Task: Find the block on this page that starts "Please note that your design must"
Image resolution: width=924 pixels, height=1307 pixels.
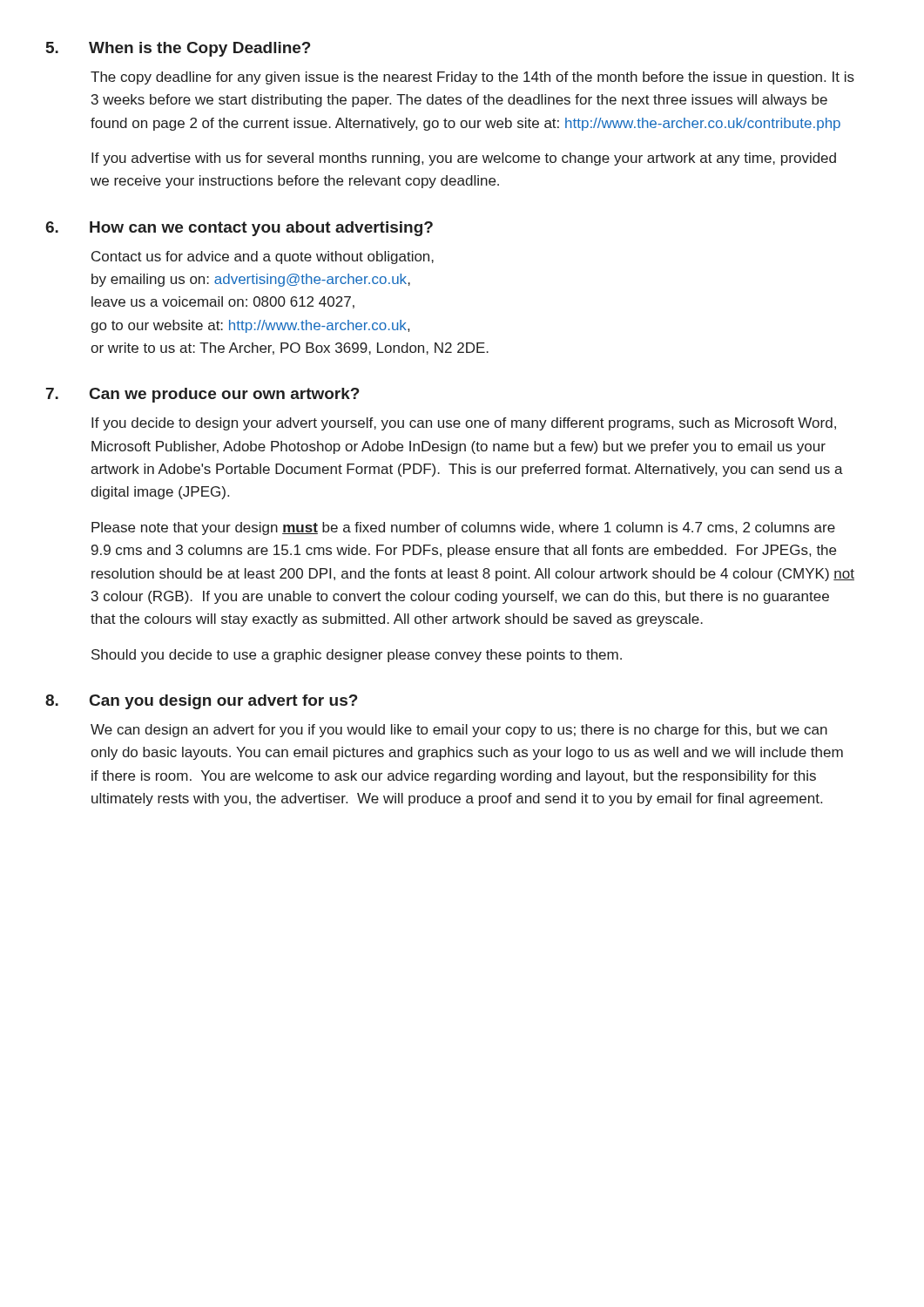Action: coord(472,573)
